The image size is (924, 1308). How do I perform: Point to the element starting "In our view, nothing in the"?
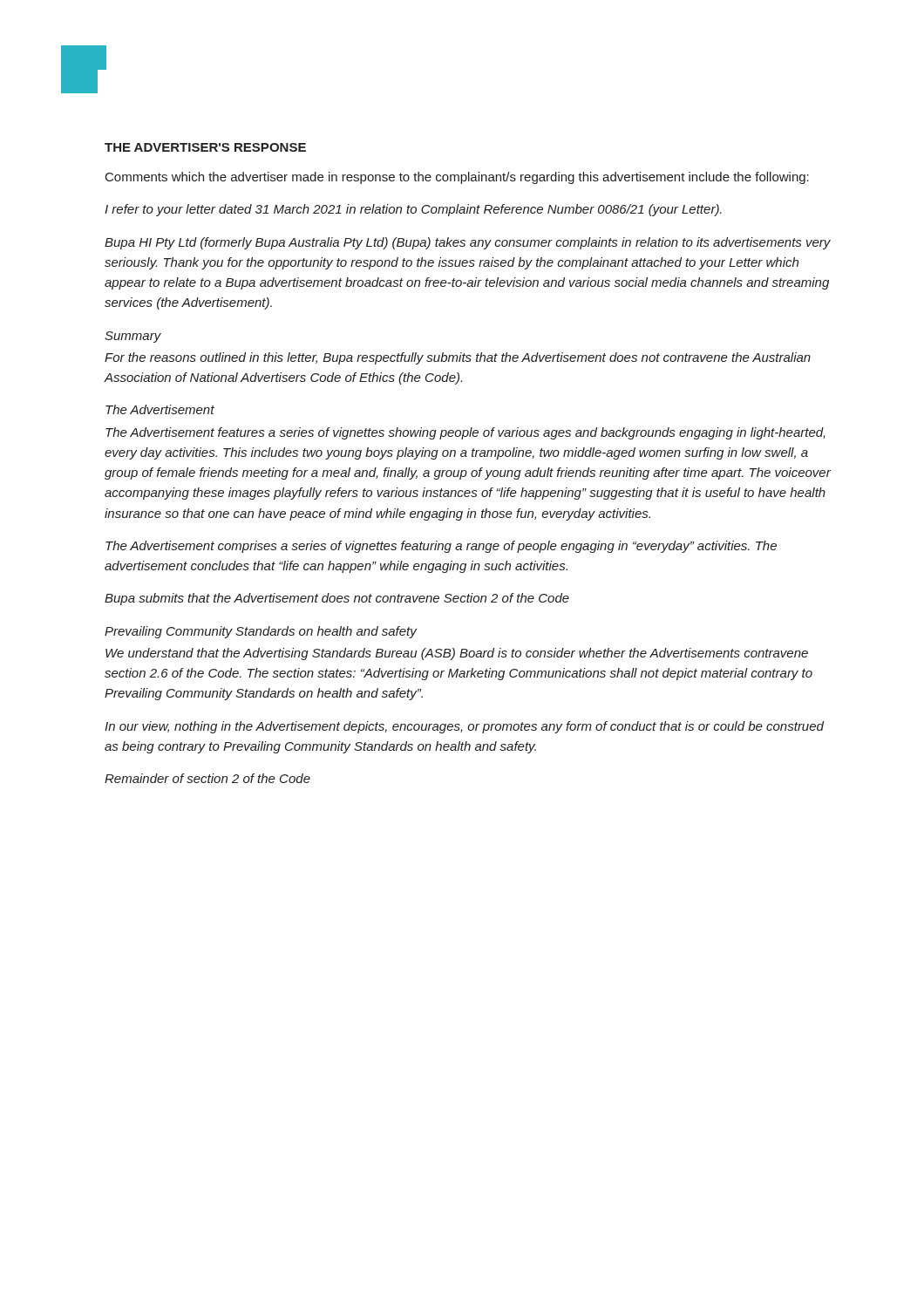[x=464, y=736]
